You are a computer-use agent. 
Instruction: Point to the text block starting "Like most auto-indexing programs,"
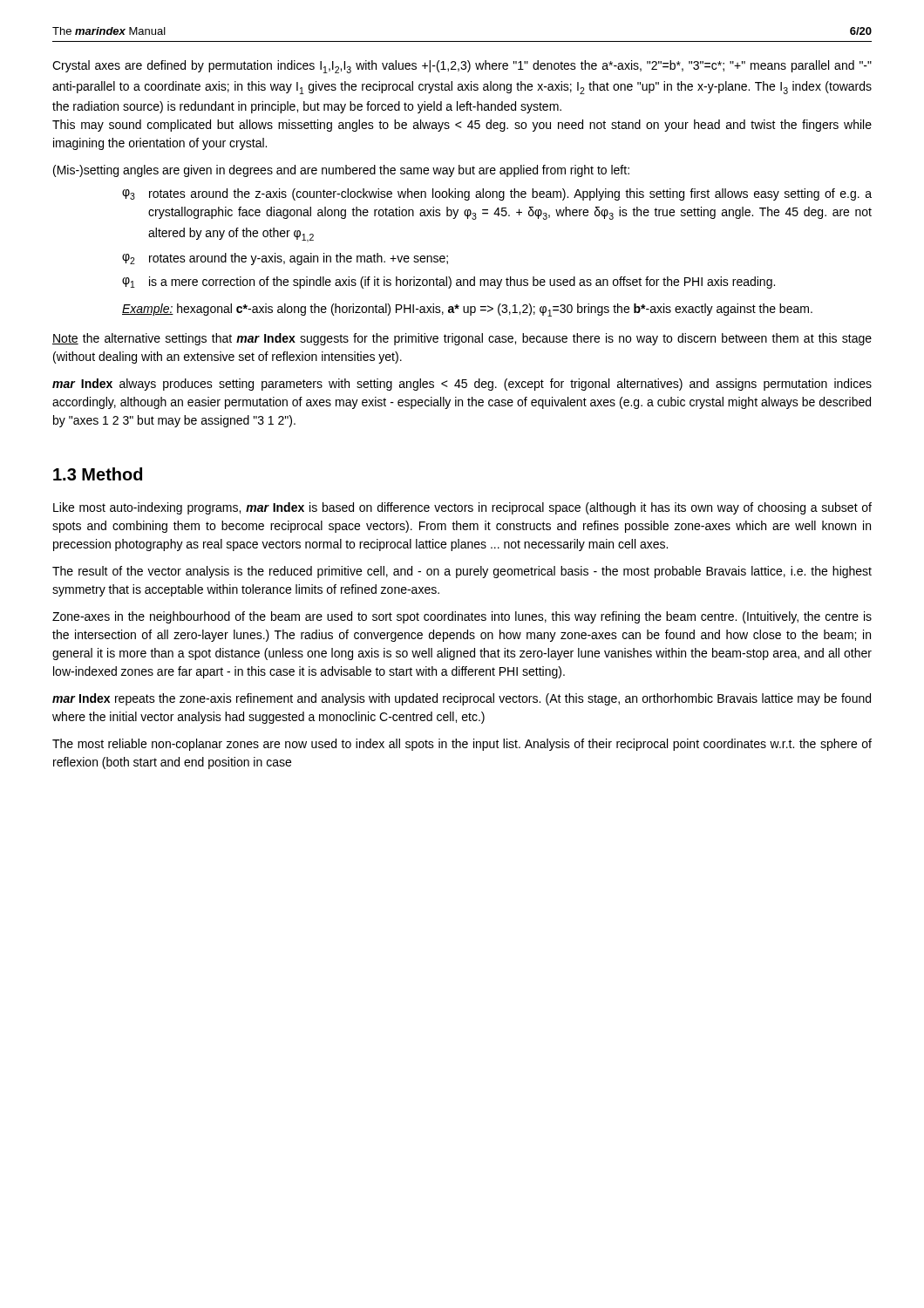click(462, 526)
